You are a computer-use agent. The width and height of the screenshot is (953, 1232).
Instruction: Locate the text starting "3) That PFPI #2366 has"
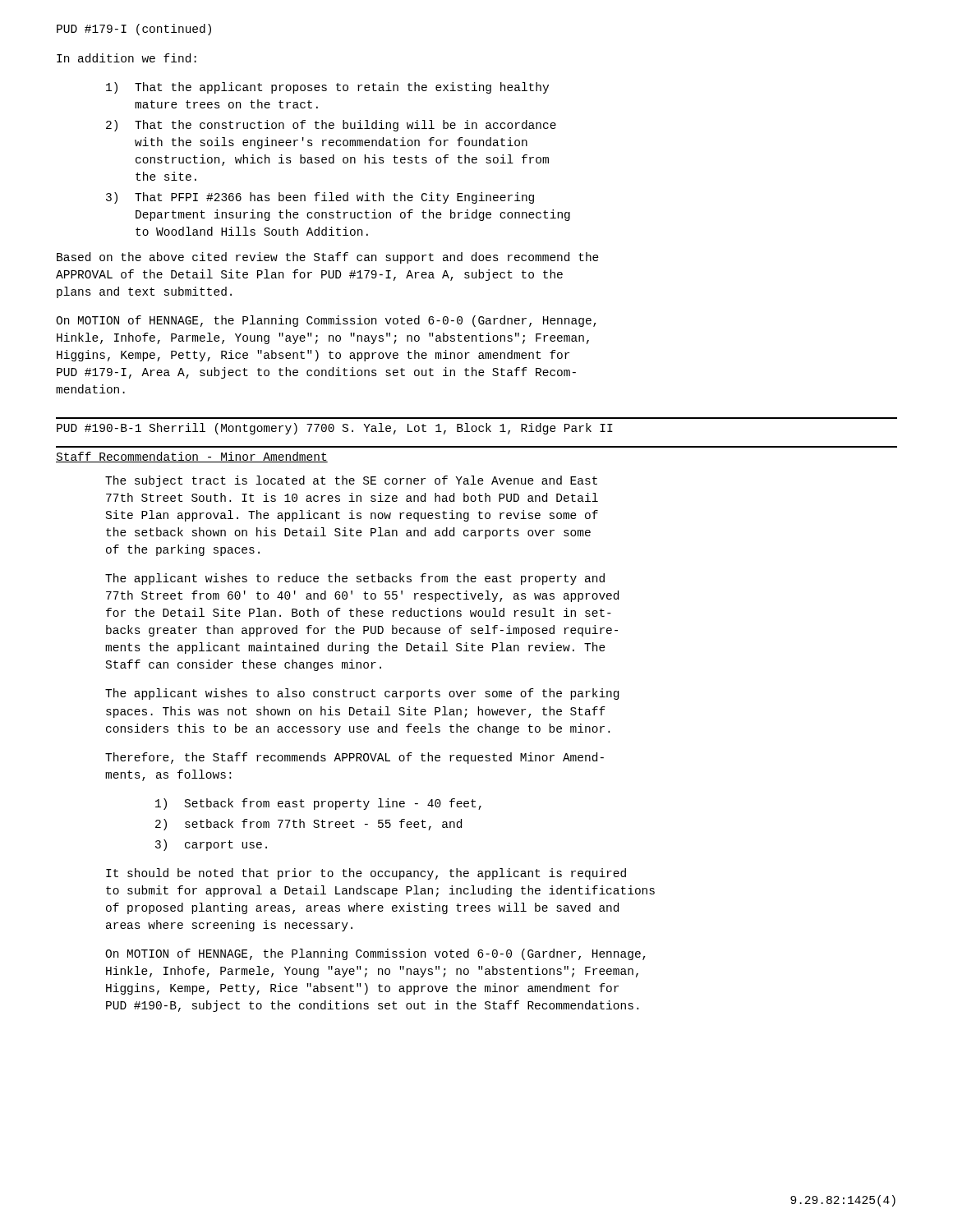coord(501,216)
